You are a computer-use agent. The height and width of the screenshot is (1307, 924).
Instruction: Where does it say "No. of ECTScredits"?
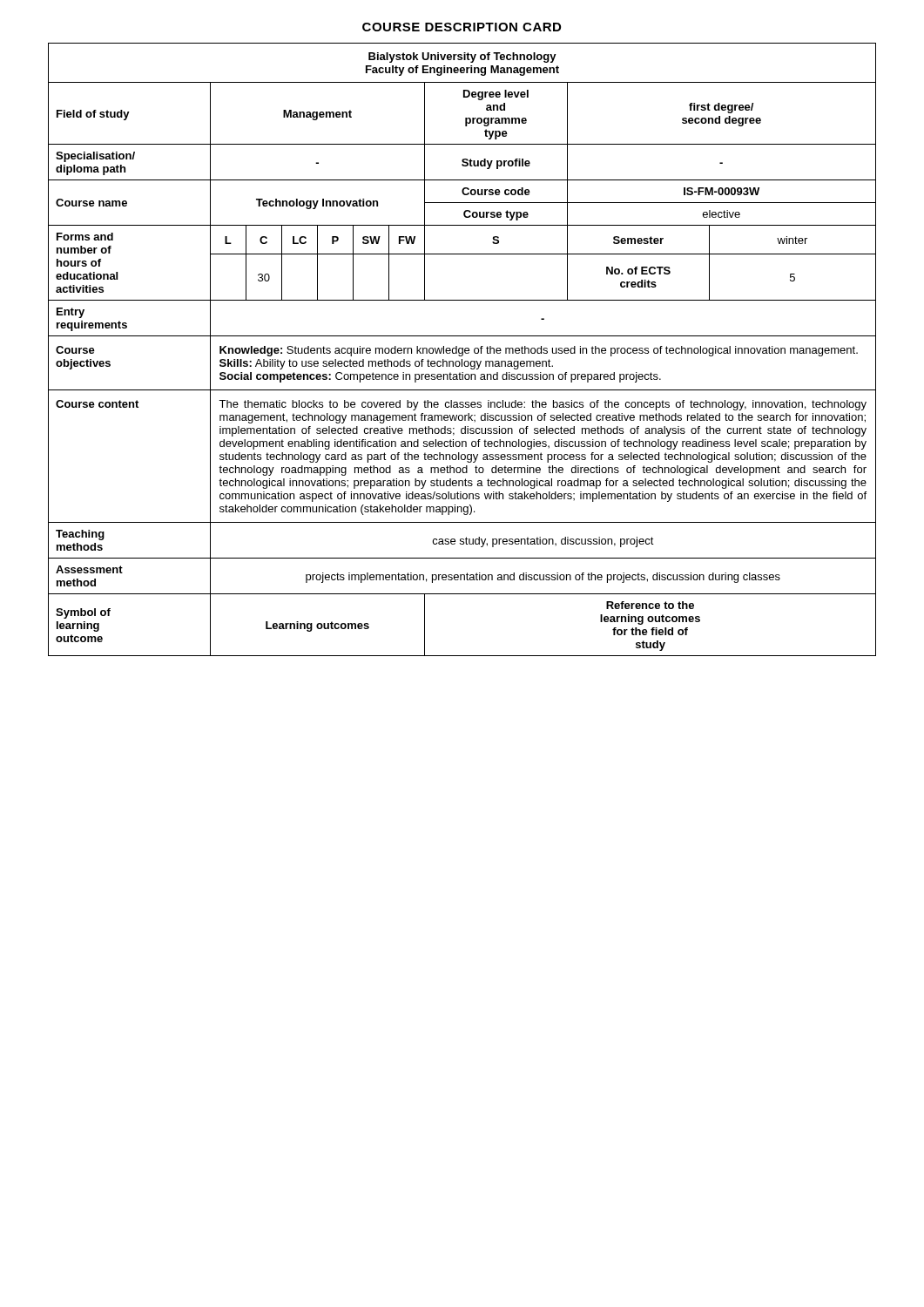(x=638, y=277)
